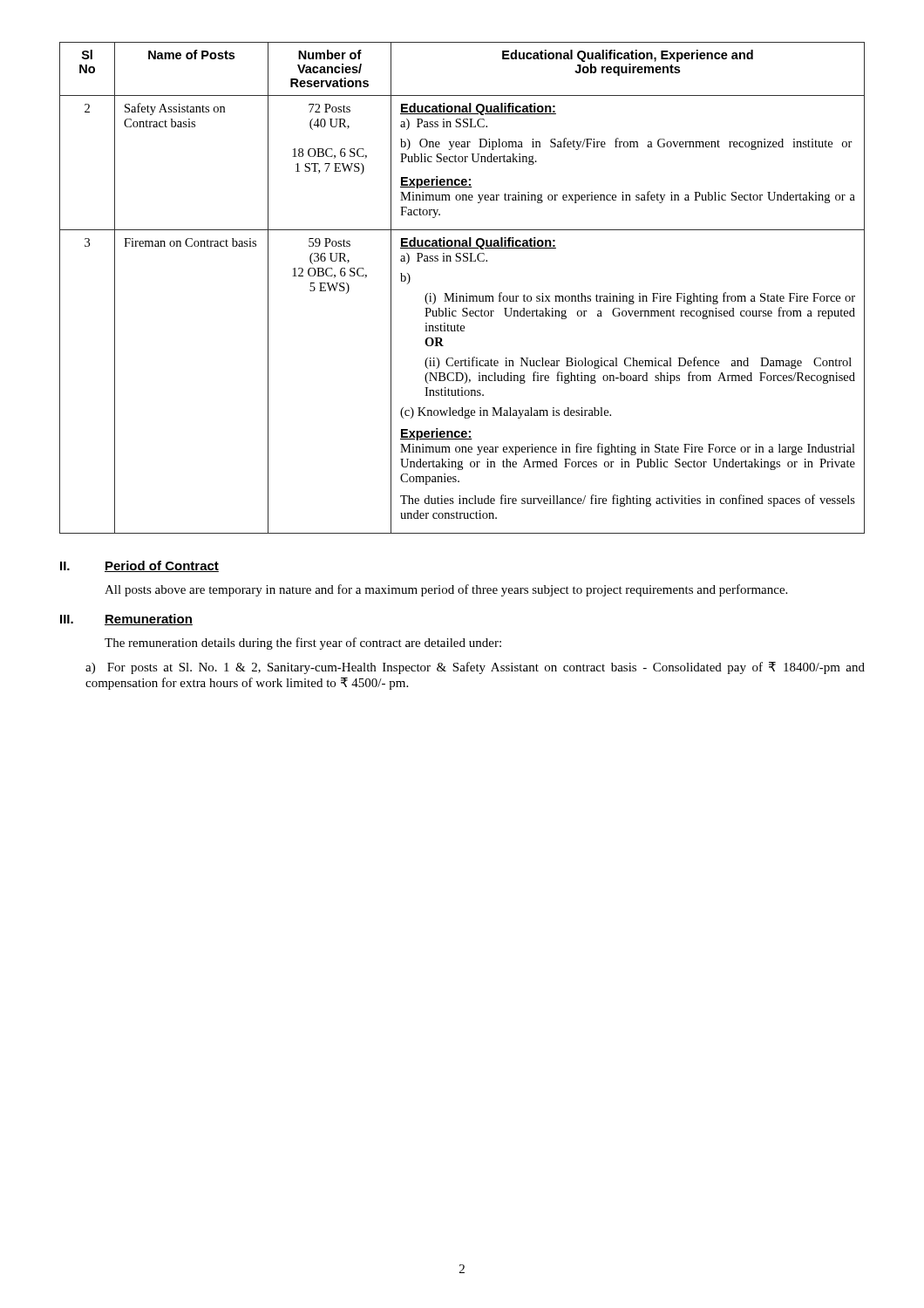Find the text block starting "All posts above are temporary in"
This screenshot has height=1308, width=924.
[446, 589]
